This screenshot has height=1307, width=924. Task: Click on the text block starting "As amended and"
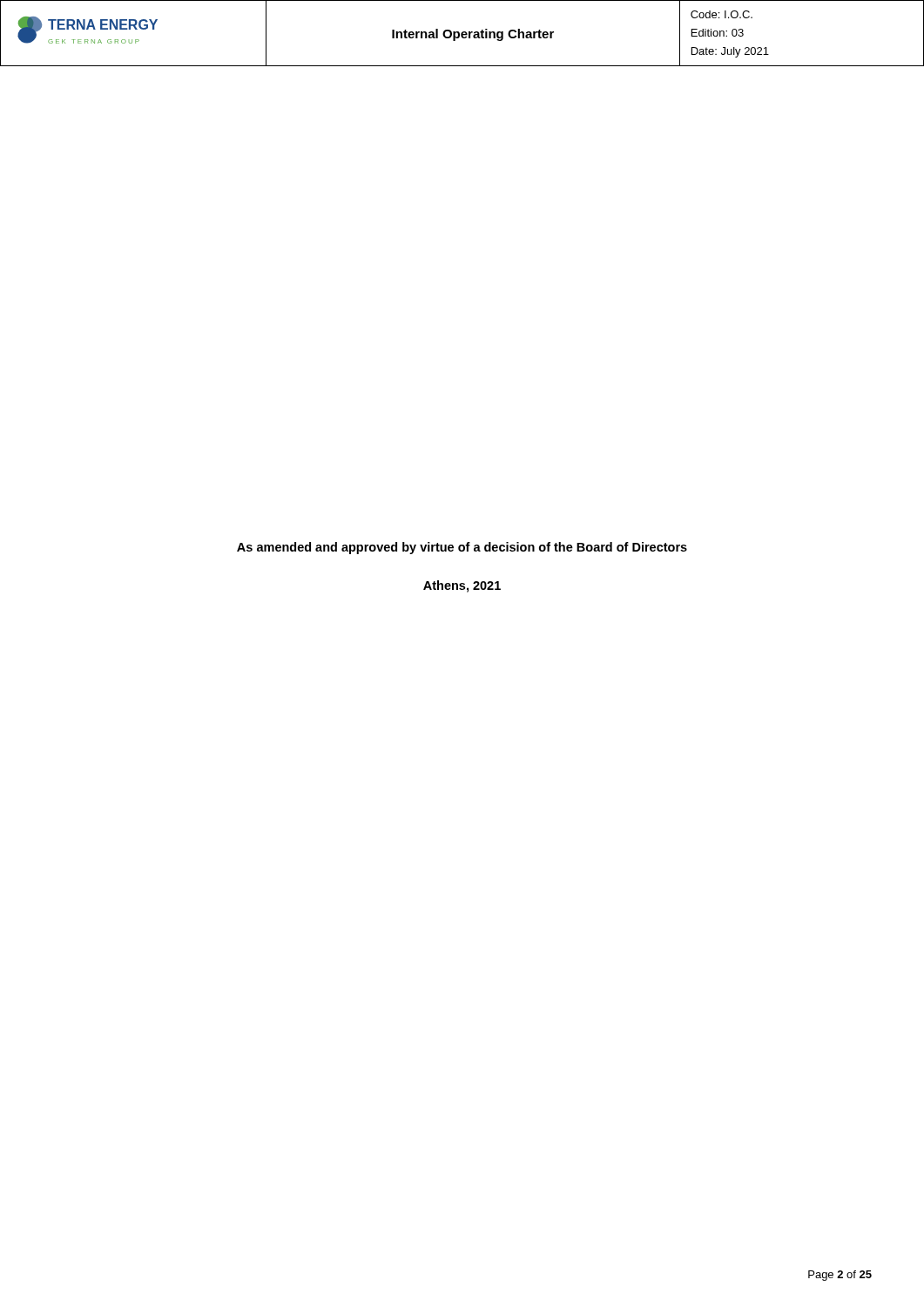pos(462,547)
